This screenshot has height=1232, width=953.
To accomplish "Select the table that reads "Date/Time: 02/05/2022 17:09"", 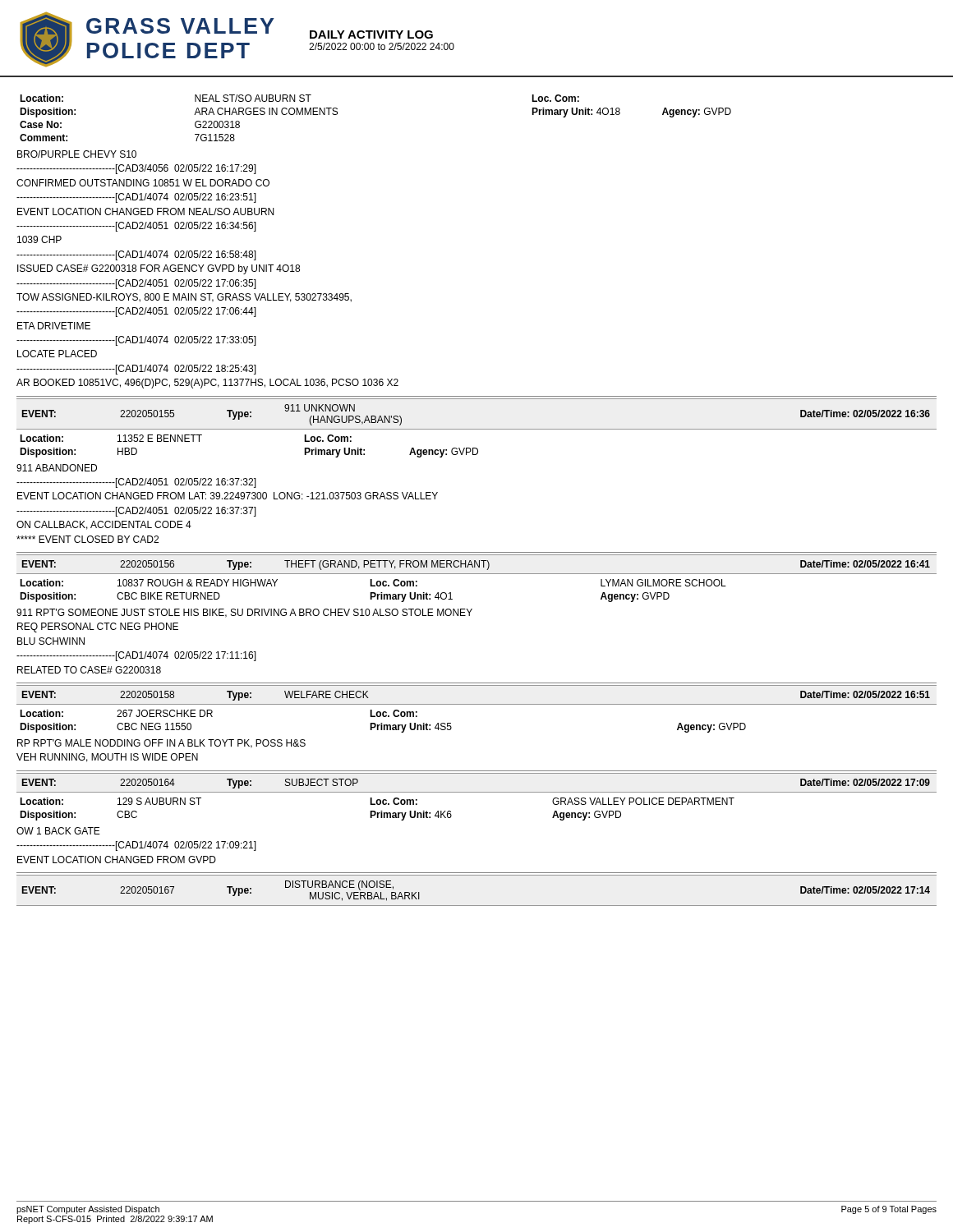I will click(476, 782).
